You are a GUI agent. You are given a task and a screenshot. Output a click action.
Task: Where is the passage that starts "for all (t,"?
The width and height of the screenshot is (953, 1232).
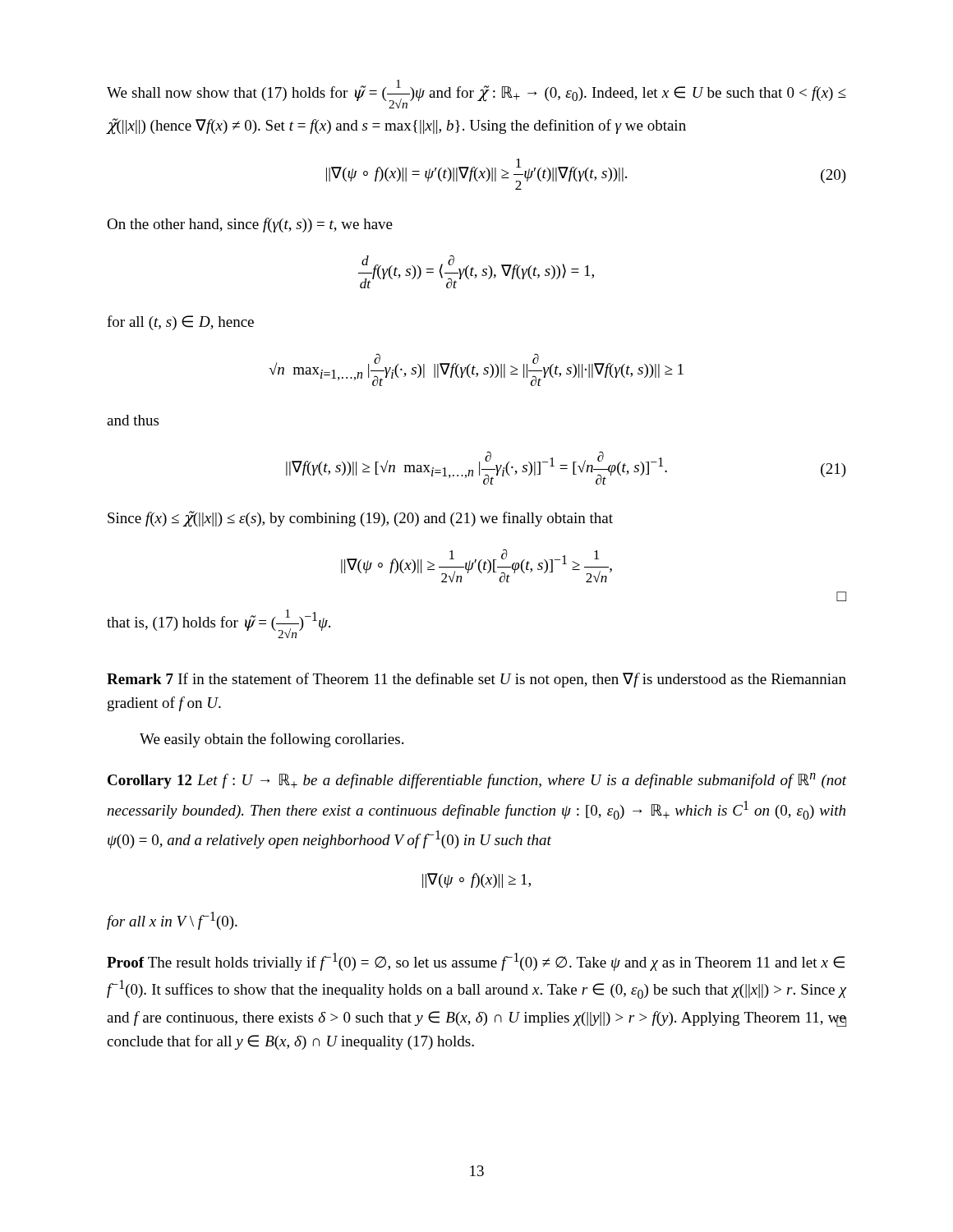[181, 322]
